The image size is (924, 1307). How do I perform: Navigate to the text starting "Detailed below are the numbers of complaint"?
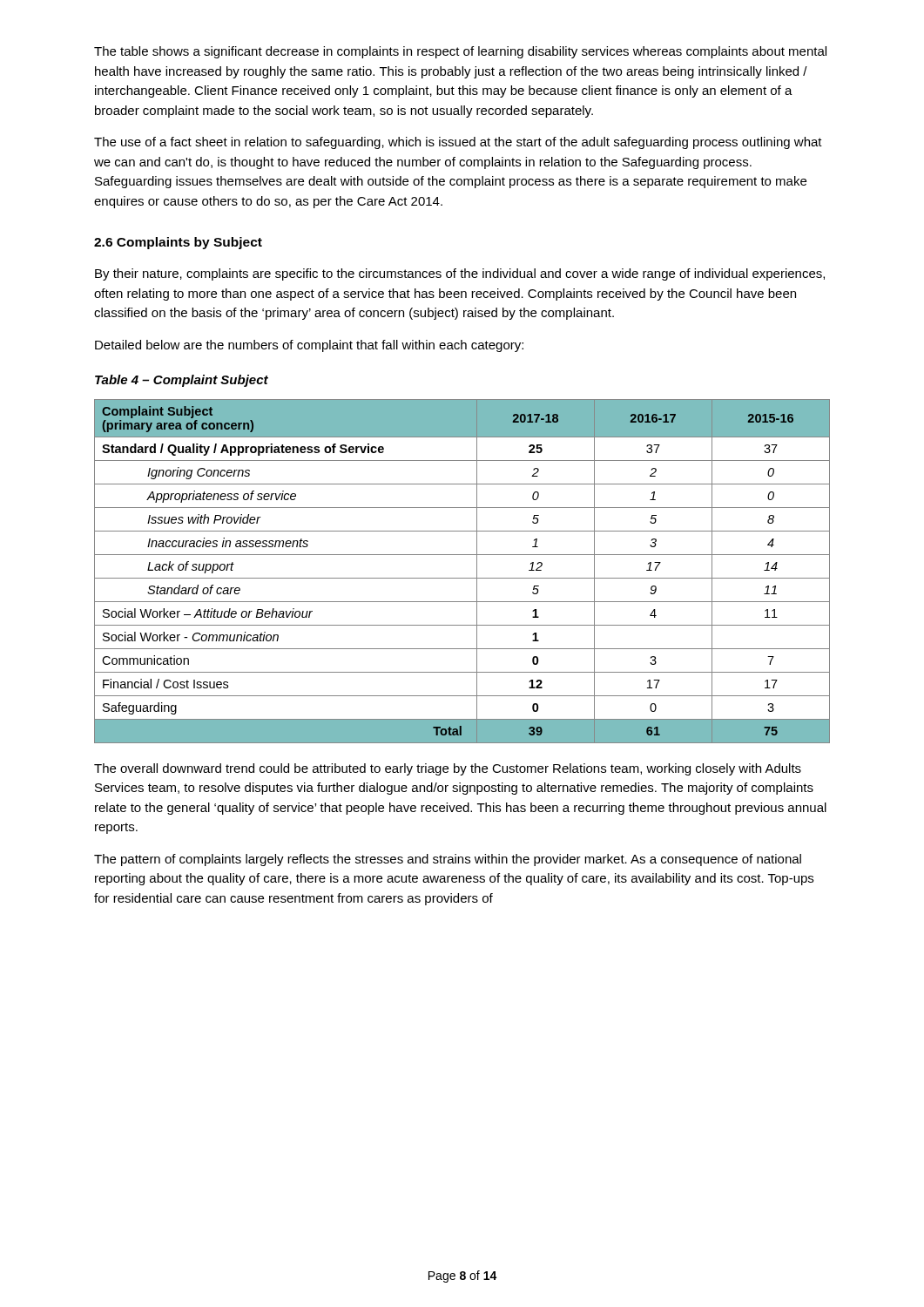[x=462, y=345]
